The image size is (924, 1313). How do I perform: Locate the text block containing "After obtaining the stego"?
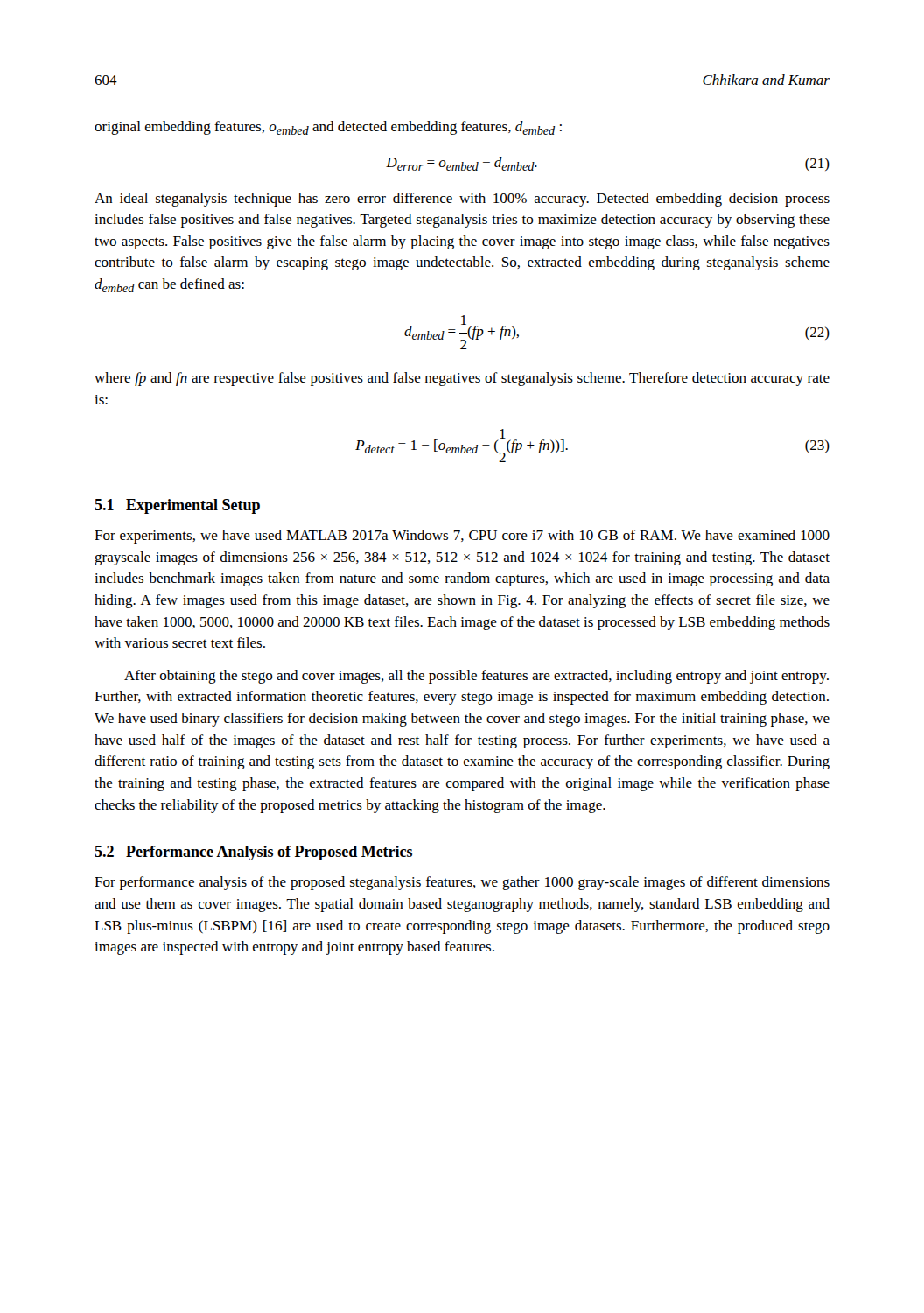point(462,740)
